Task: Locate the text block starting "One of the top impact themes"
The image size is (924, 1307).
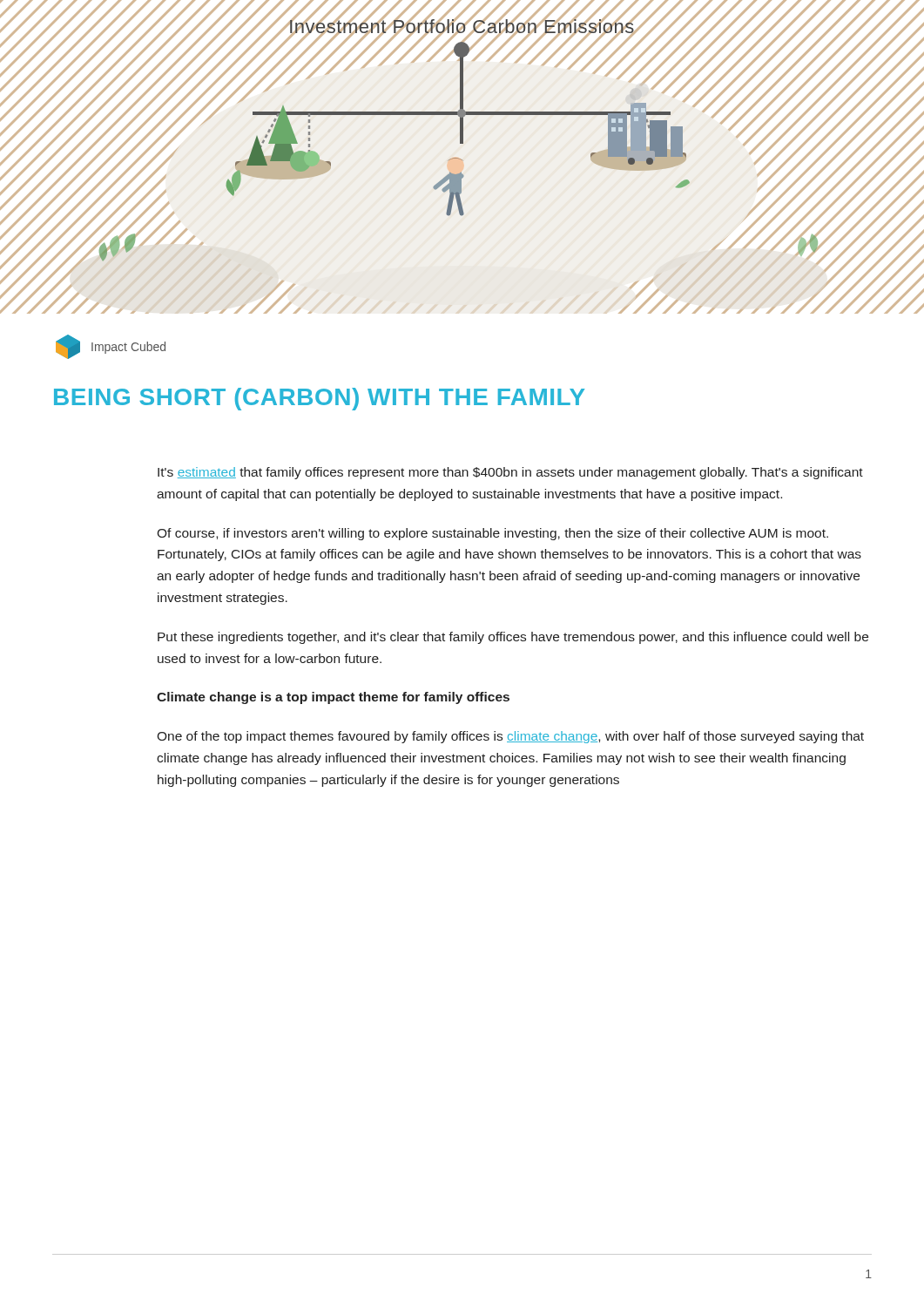Action: [x=514, y=758]
